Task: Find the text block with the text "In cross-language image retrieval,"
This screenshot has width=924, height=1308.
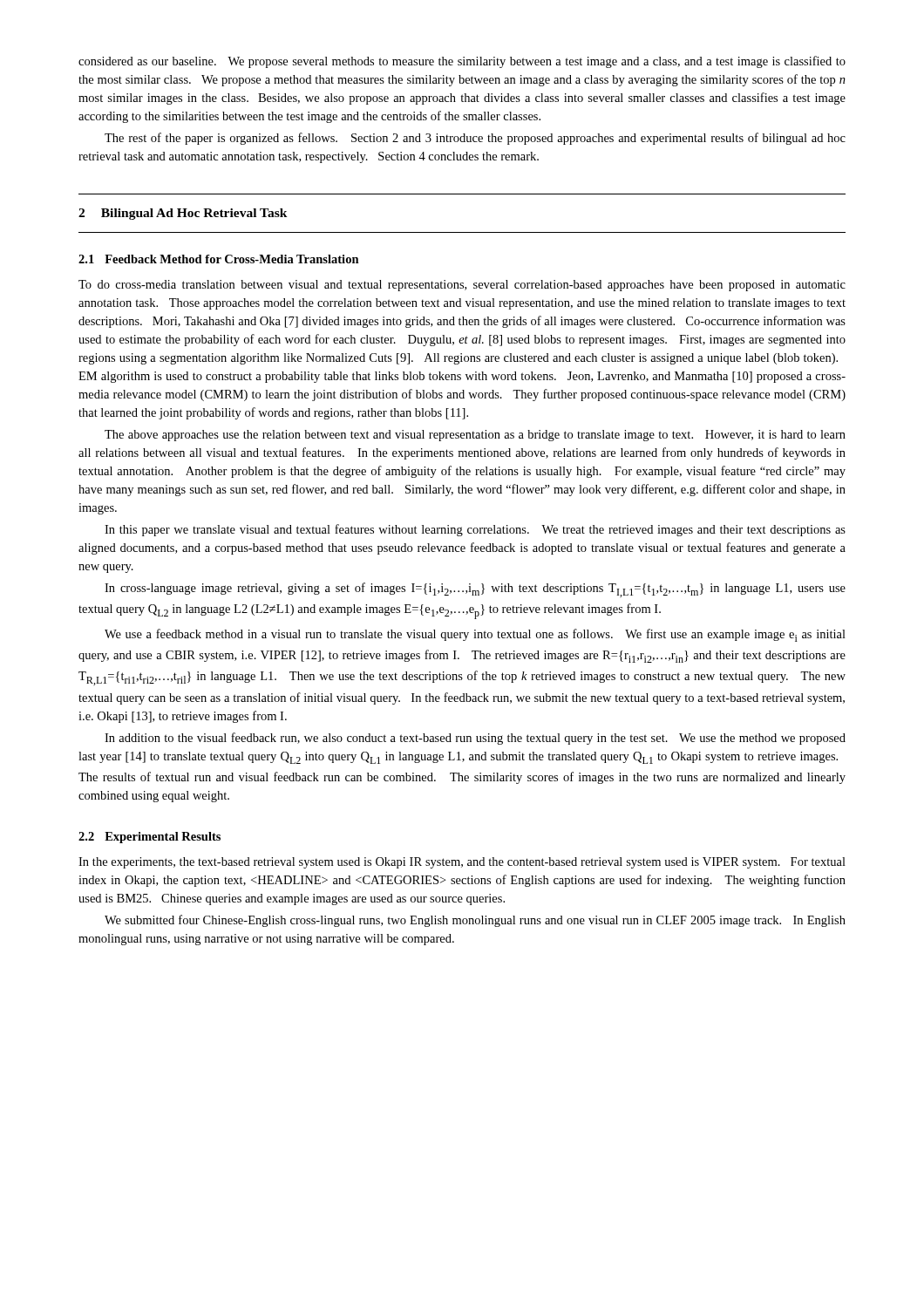Action: pyautogui.click(x=462, y=600)
